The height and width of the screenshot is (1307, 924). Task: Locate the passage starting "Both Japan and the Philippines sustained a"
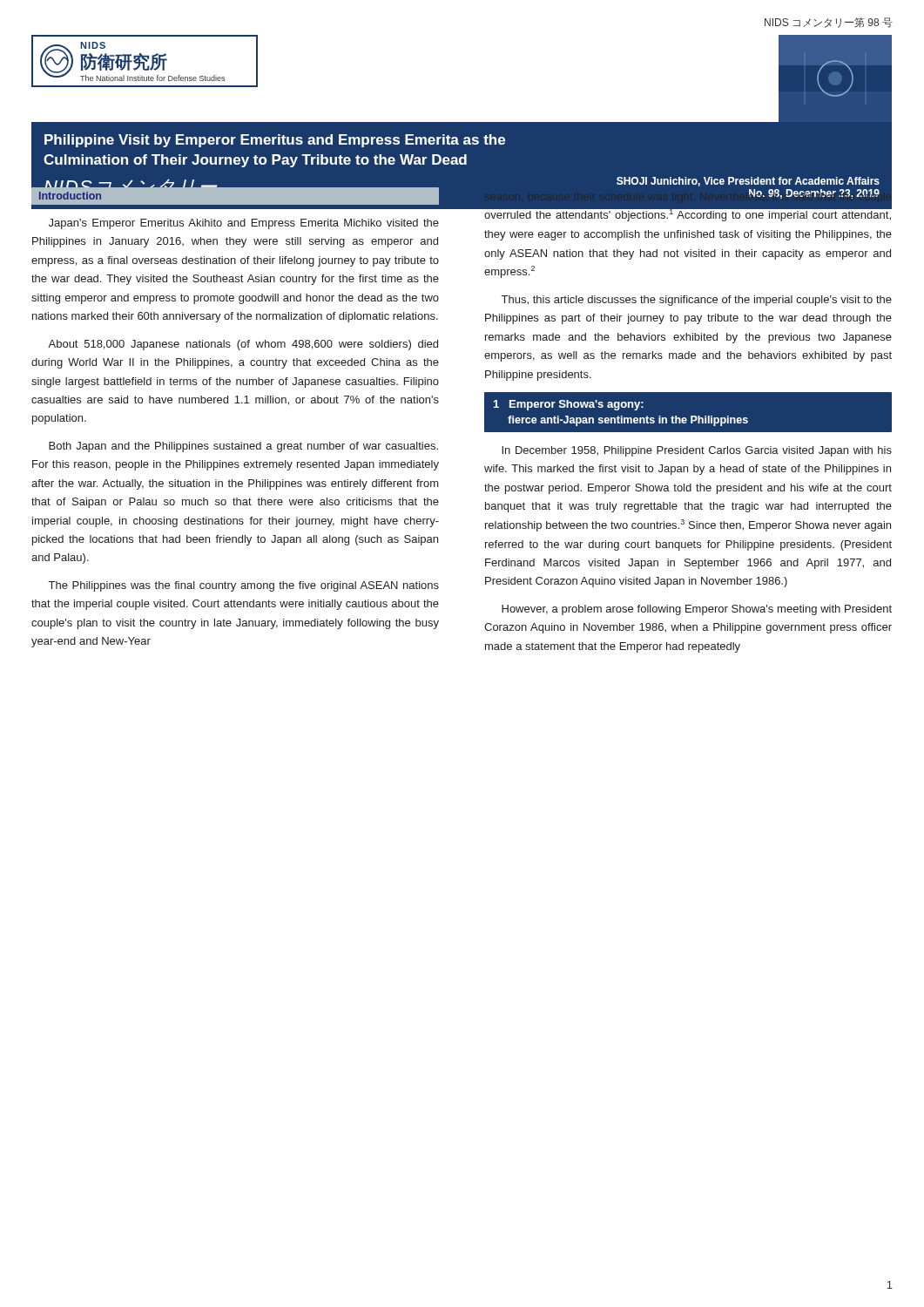235,502
